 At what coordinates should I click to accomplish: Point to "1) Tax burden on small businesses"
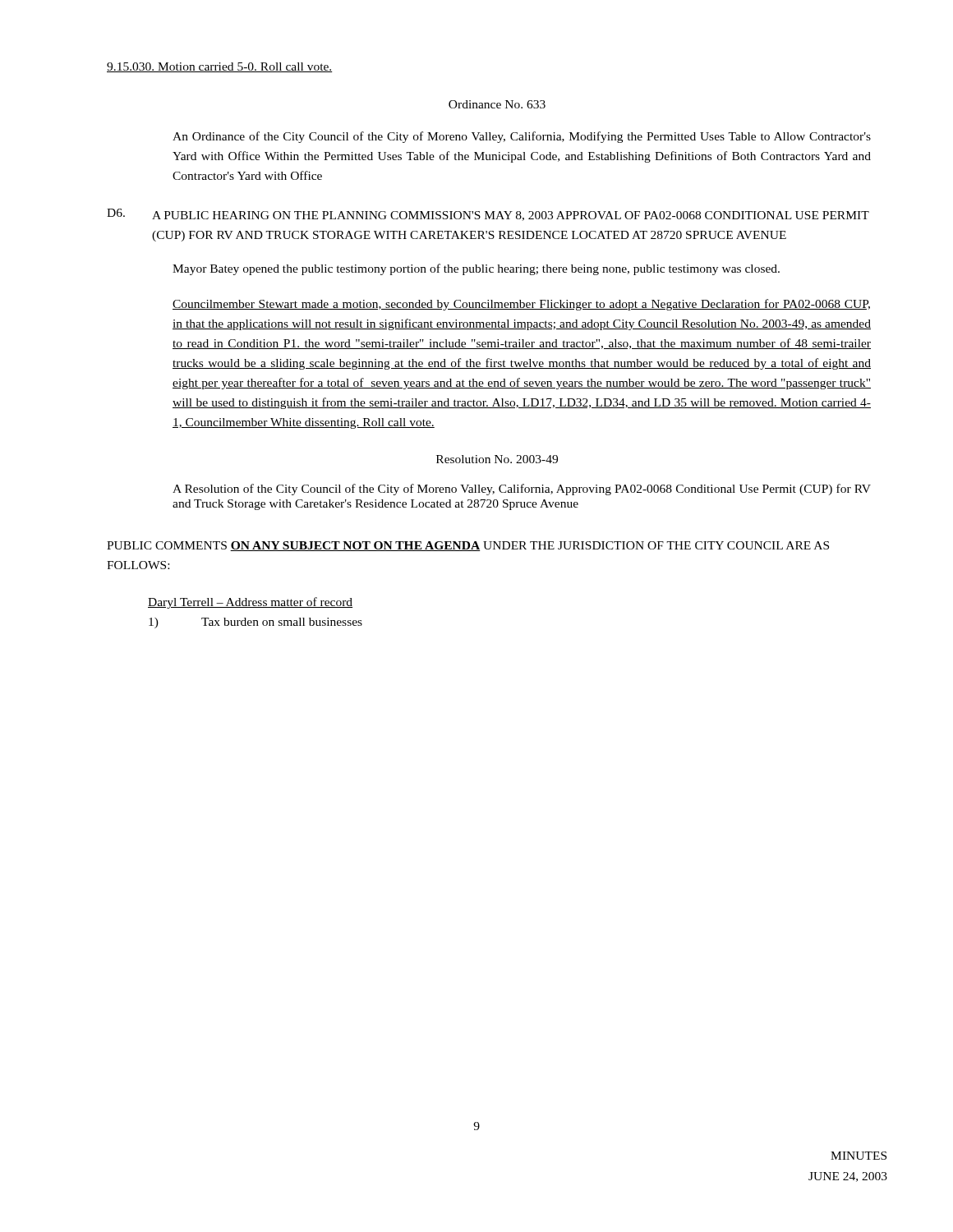[x=255, y=622]
